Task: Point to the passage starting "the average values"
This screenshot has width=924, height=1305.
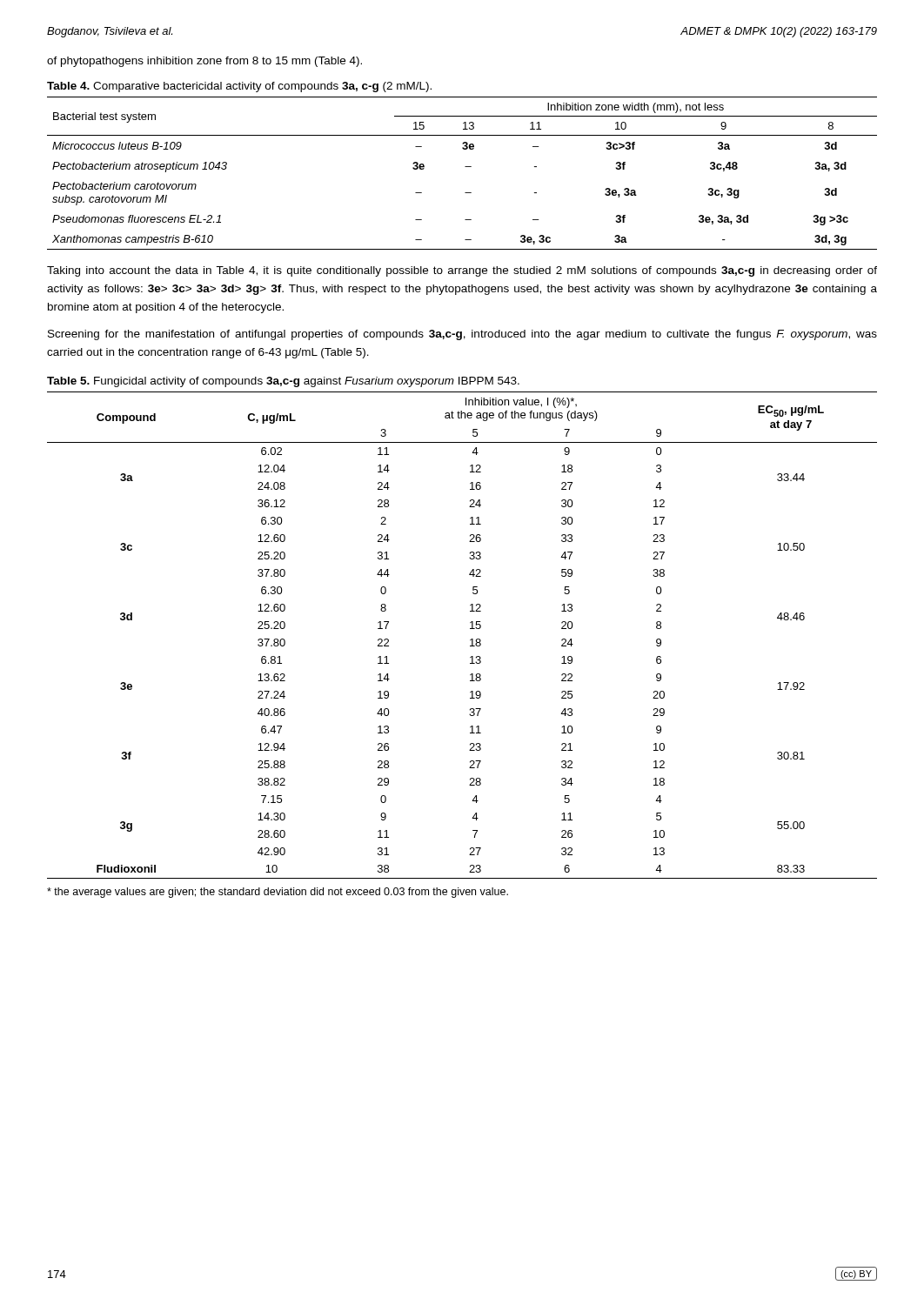Action: (278, 891)
